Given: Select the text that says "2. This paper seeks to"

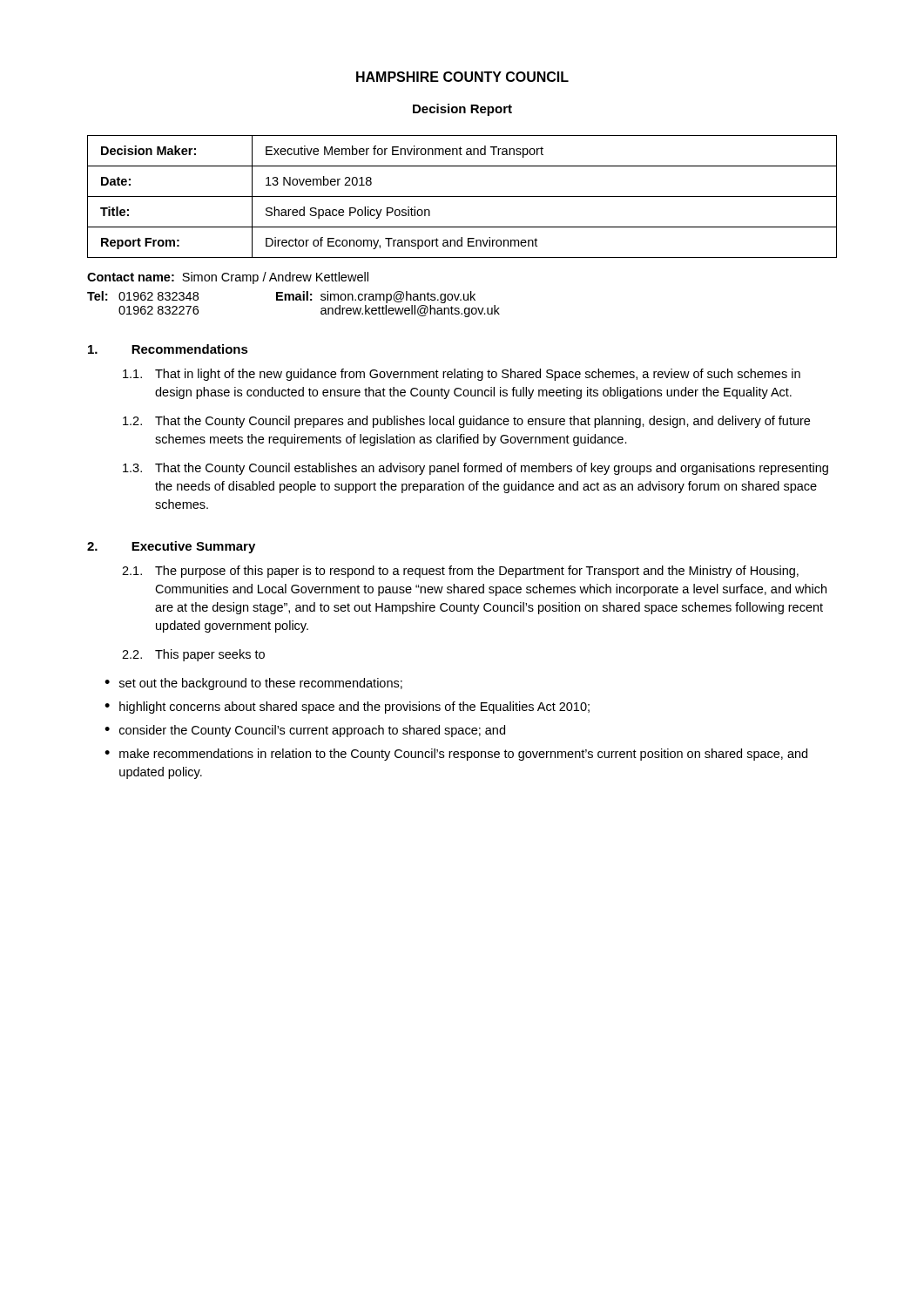Looking at the screenshot, I should point(194,655).
